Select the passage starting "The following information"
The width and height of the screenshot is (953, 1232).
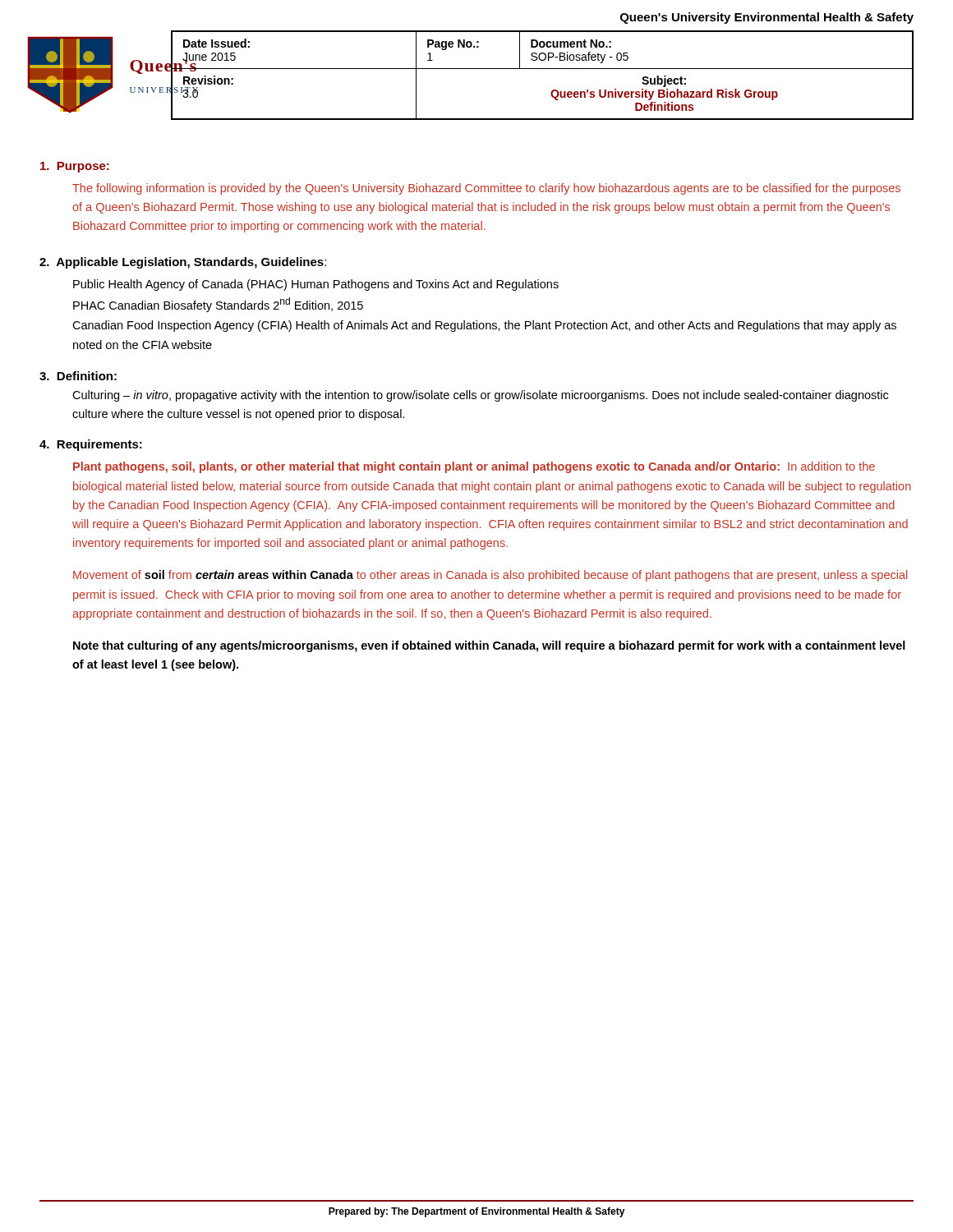click(x=487, y=207)
